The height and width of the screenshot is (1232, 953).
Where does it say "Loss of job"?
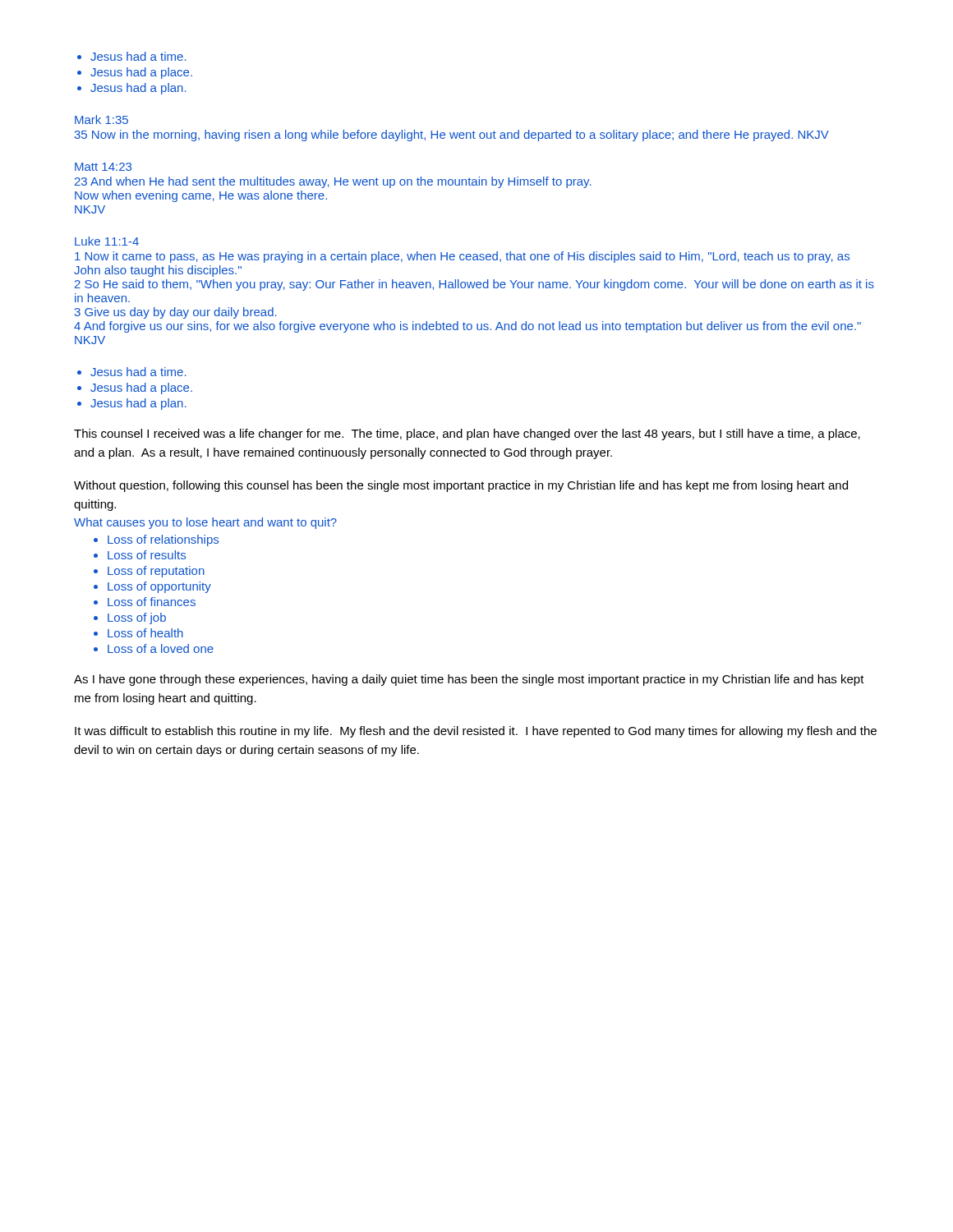[137, 617]
